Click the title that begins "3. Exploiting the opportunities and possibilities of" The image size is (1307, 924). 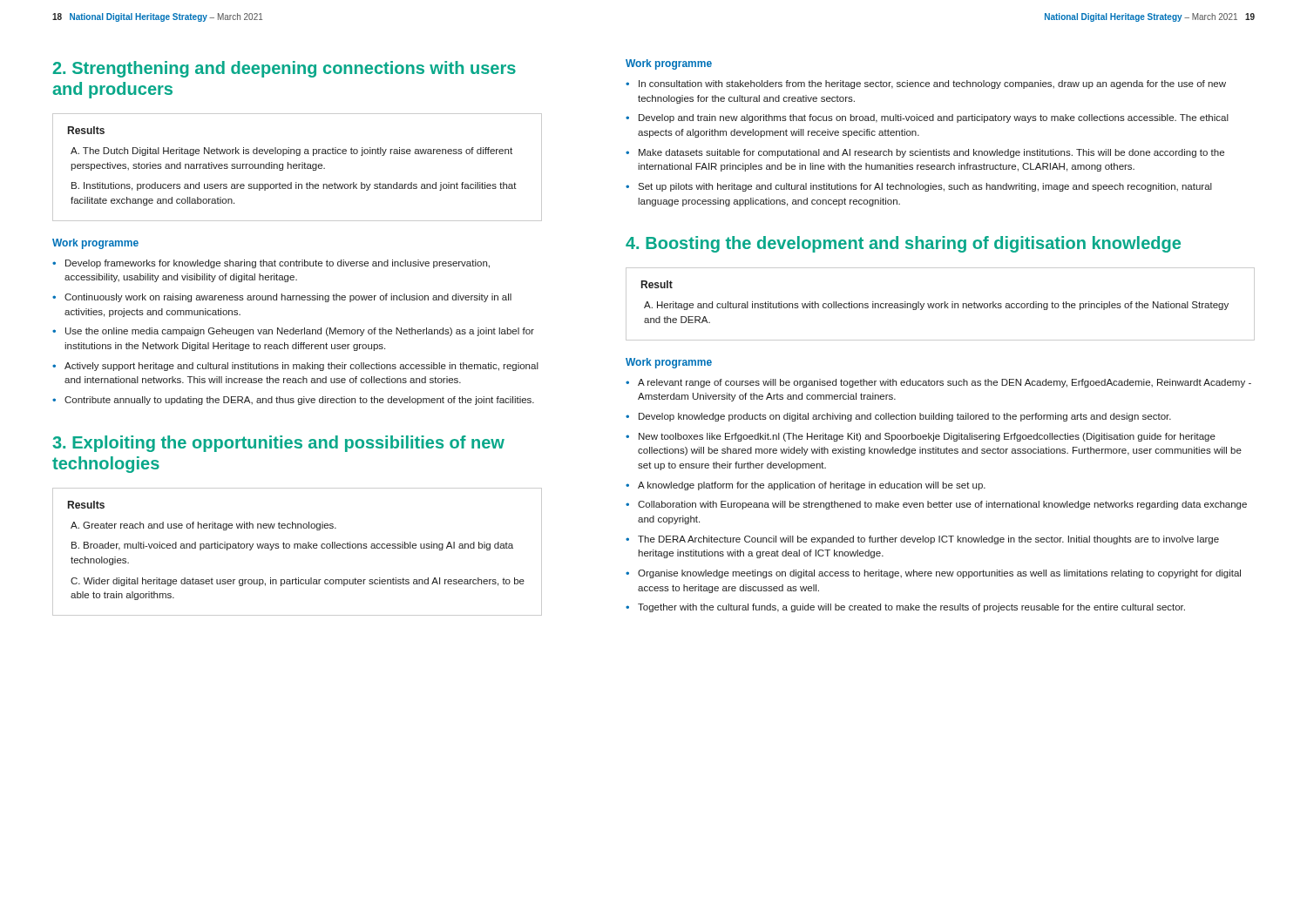point(278,453)
